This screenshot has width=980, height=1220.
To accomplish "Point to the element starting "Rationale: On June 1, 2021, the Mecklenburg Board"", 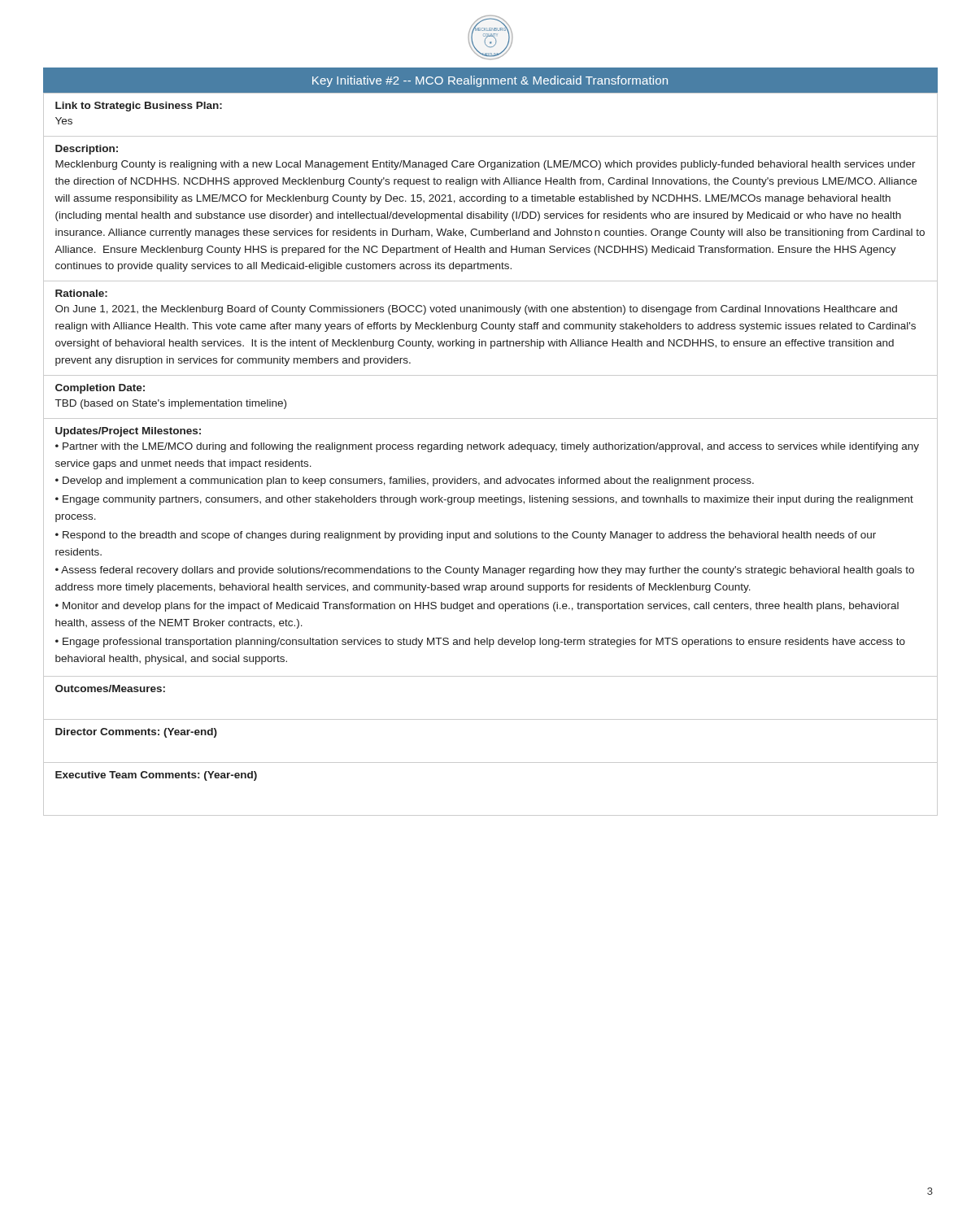I will click(490, 328).
